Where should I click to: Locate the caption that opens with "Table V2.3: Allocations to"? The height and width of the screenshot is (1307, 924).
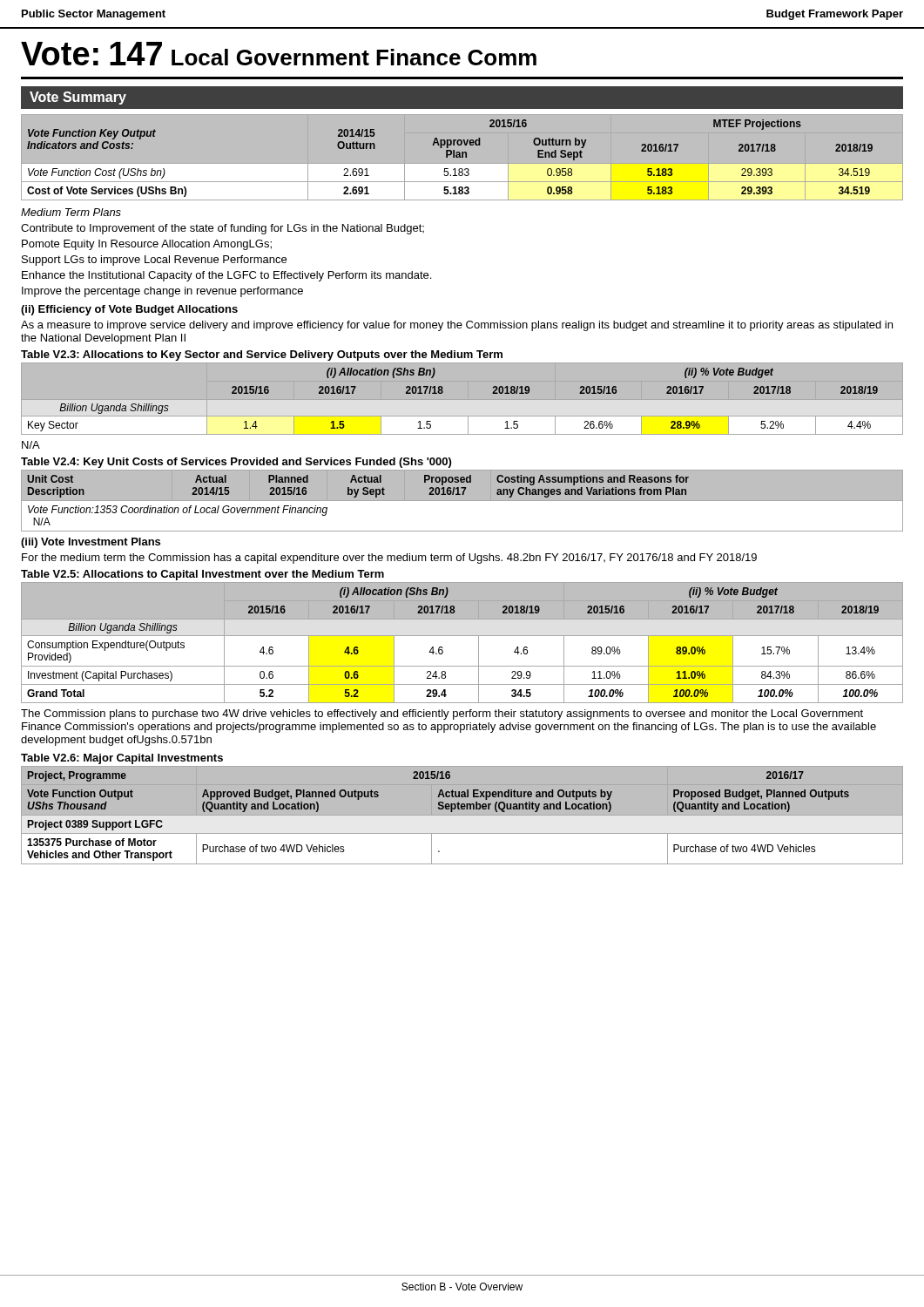click(262, 354)
